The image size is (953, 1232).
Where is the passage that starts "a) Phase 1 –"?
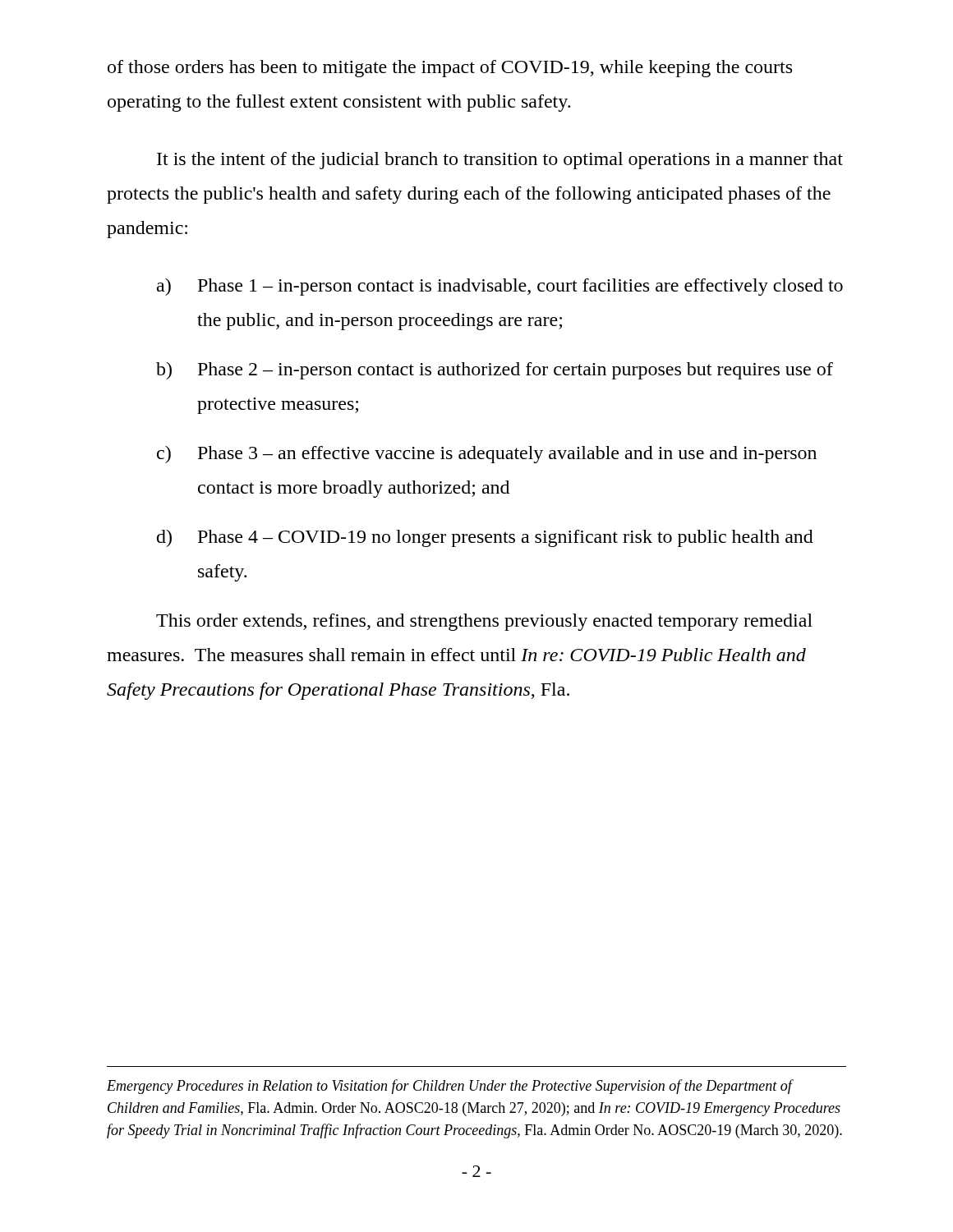[501, 302]
